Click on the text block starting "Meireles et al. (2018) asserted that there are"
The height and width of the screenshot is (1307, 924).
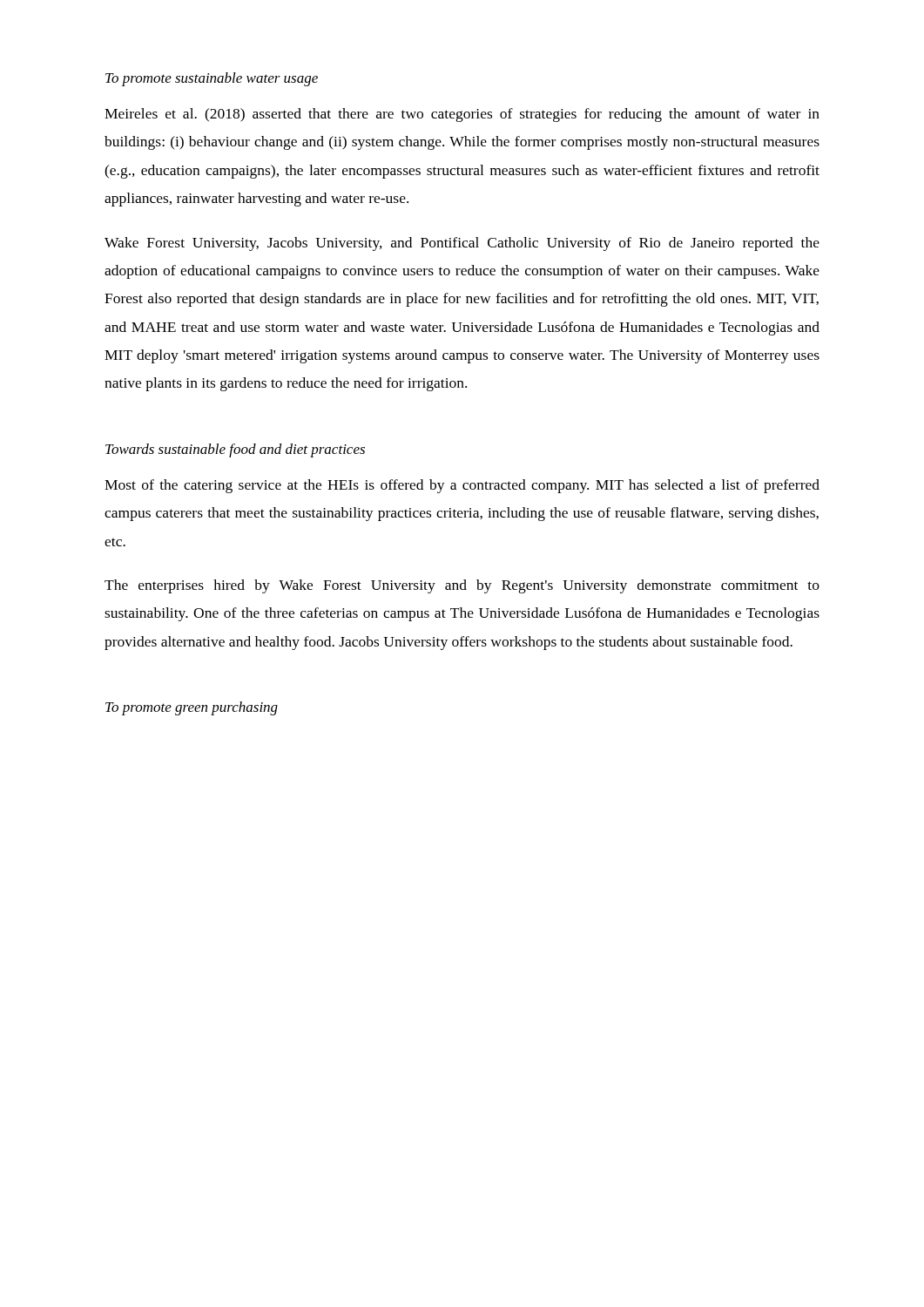coord(462,156)
